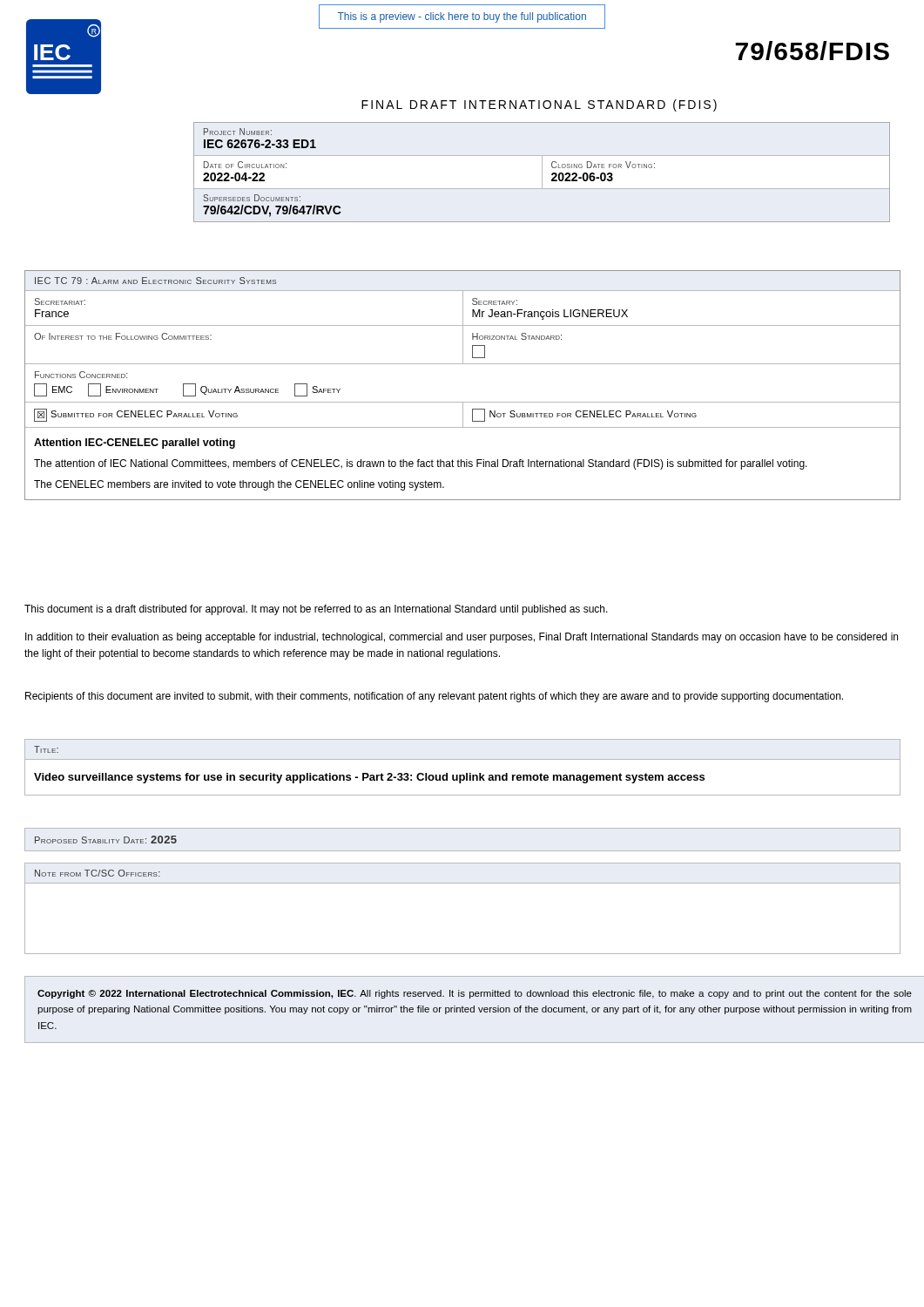The width and height of the screenshot is (924, 1307).
Task: Locate the region starting "Copyright © 2022 International Electrotechnical Commission, IEC."
Action: coord(475,1009)
